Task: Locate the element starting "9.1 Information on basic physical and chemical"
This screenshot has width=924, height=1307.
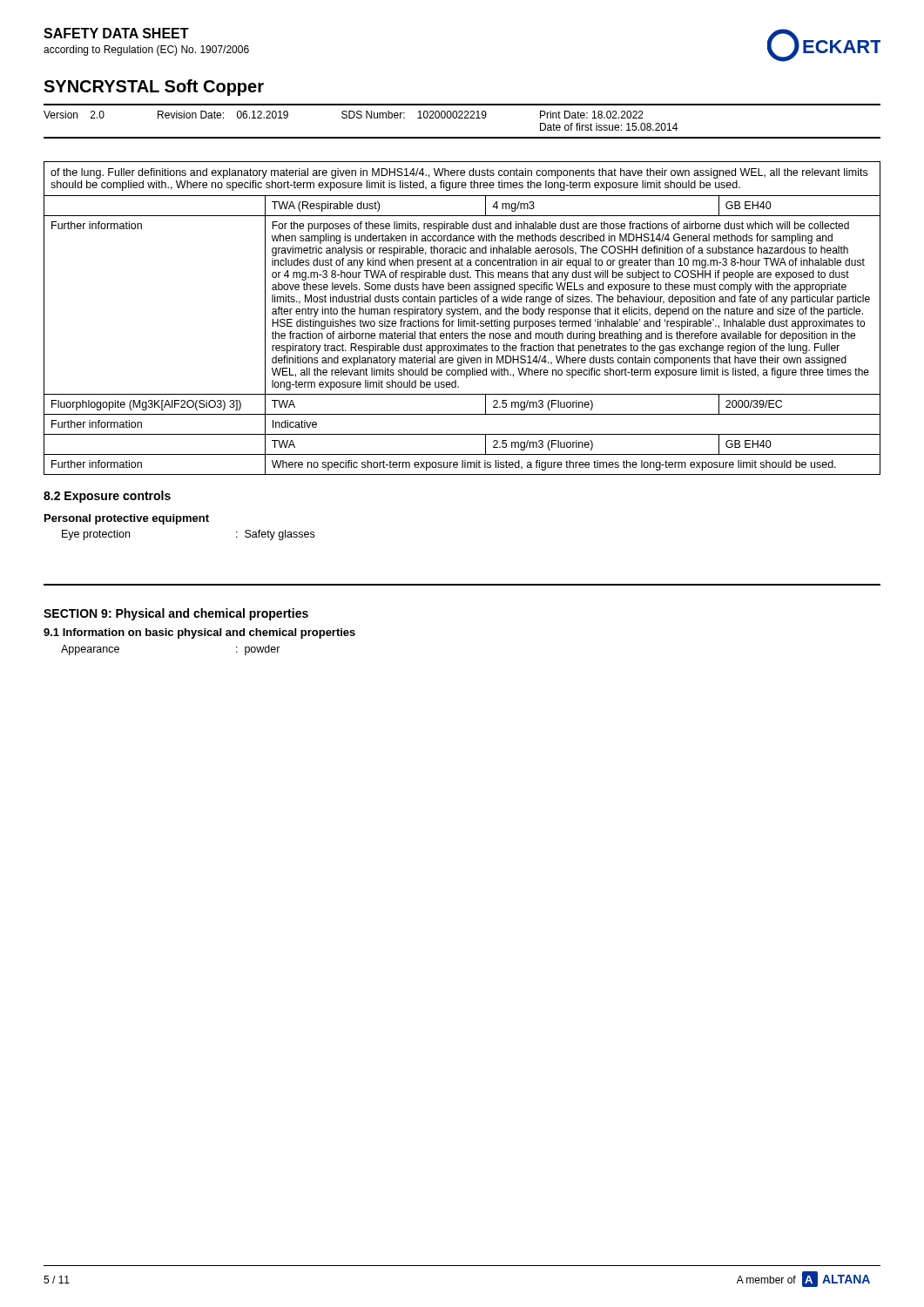Action: 199,633
